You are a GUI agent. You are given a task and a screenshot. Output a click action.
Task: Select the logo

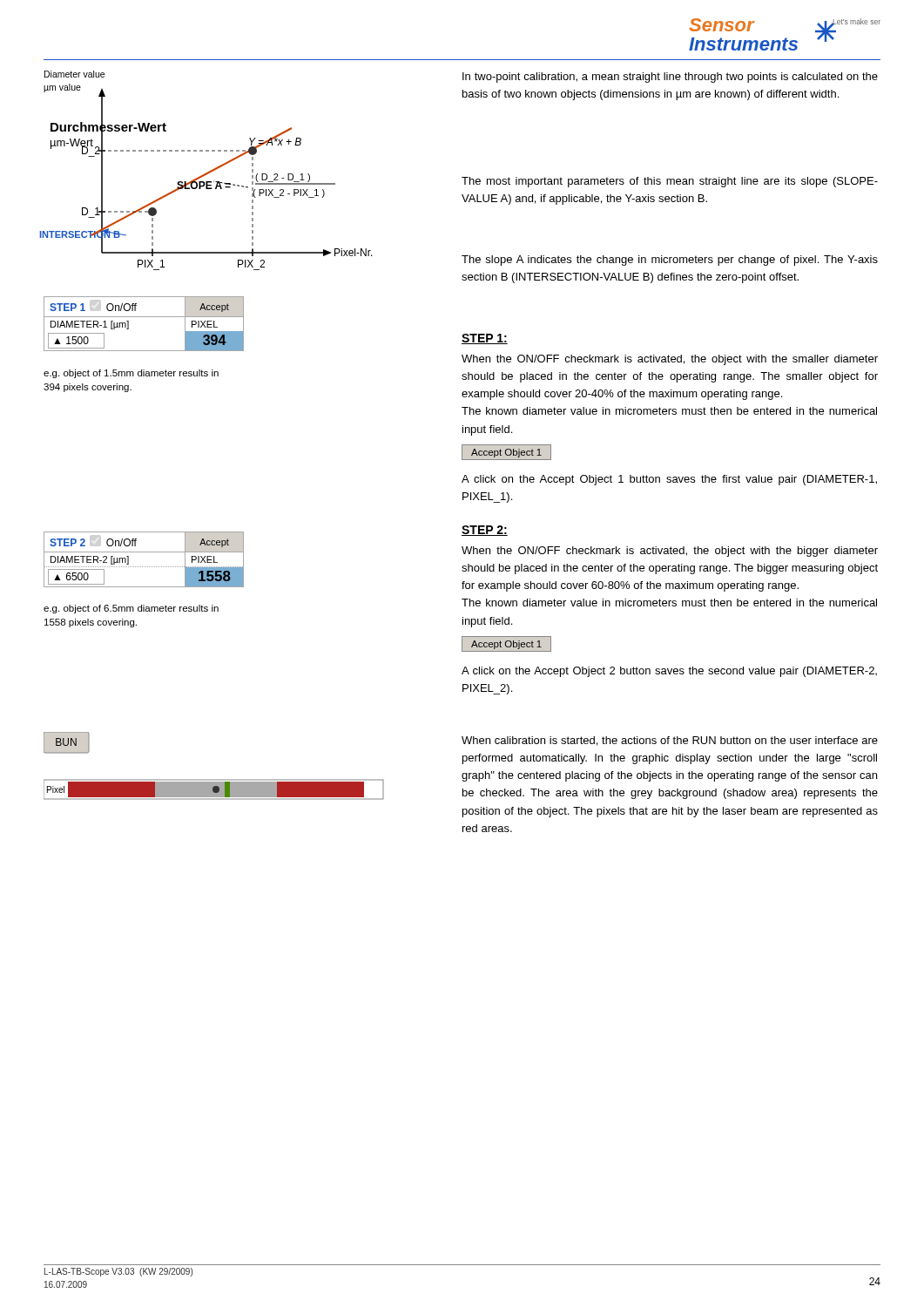[785, 36]
